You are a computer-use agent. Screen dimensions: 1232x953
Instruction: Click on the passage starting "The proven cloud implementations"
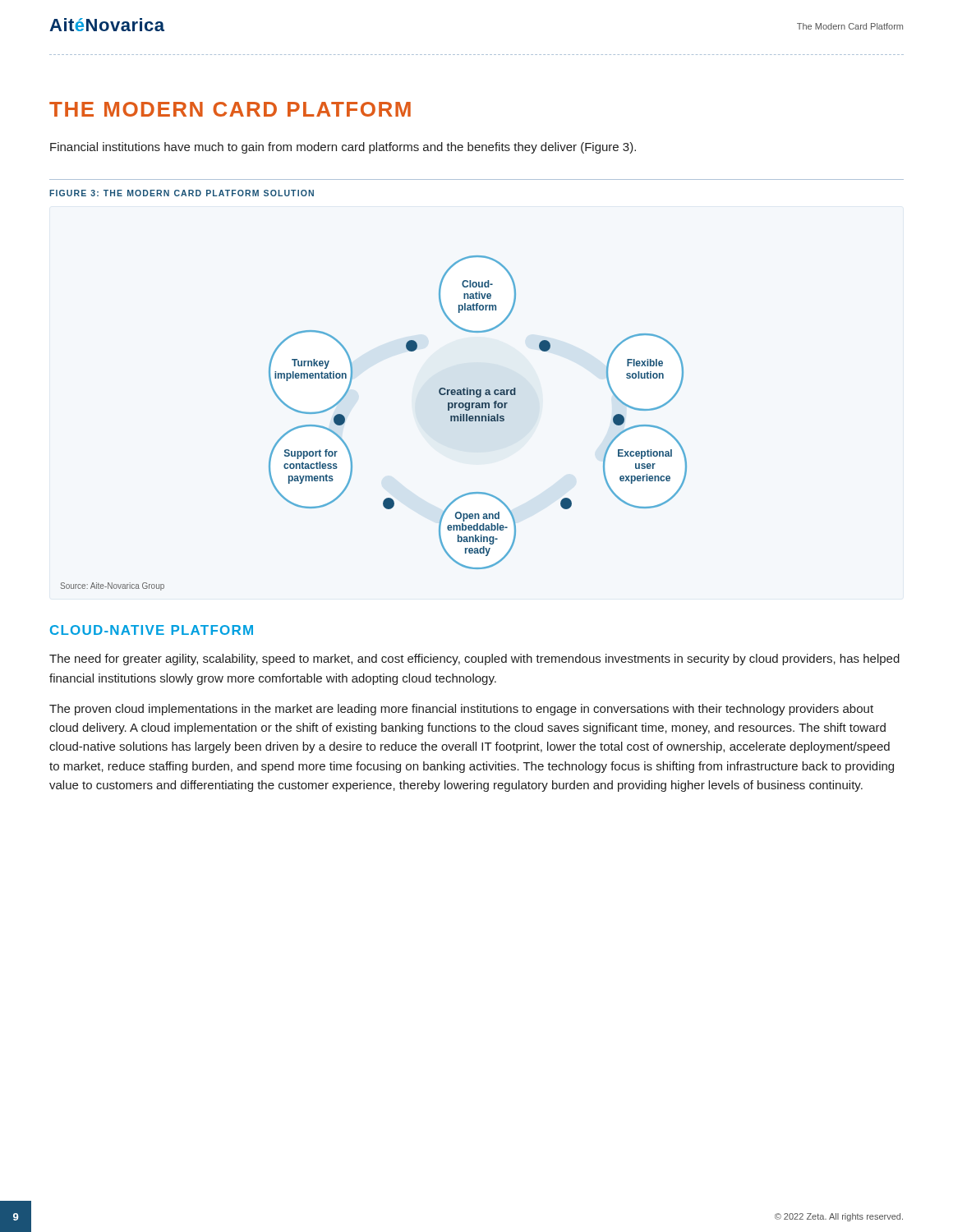(472, 746)
